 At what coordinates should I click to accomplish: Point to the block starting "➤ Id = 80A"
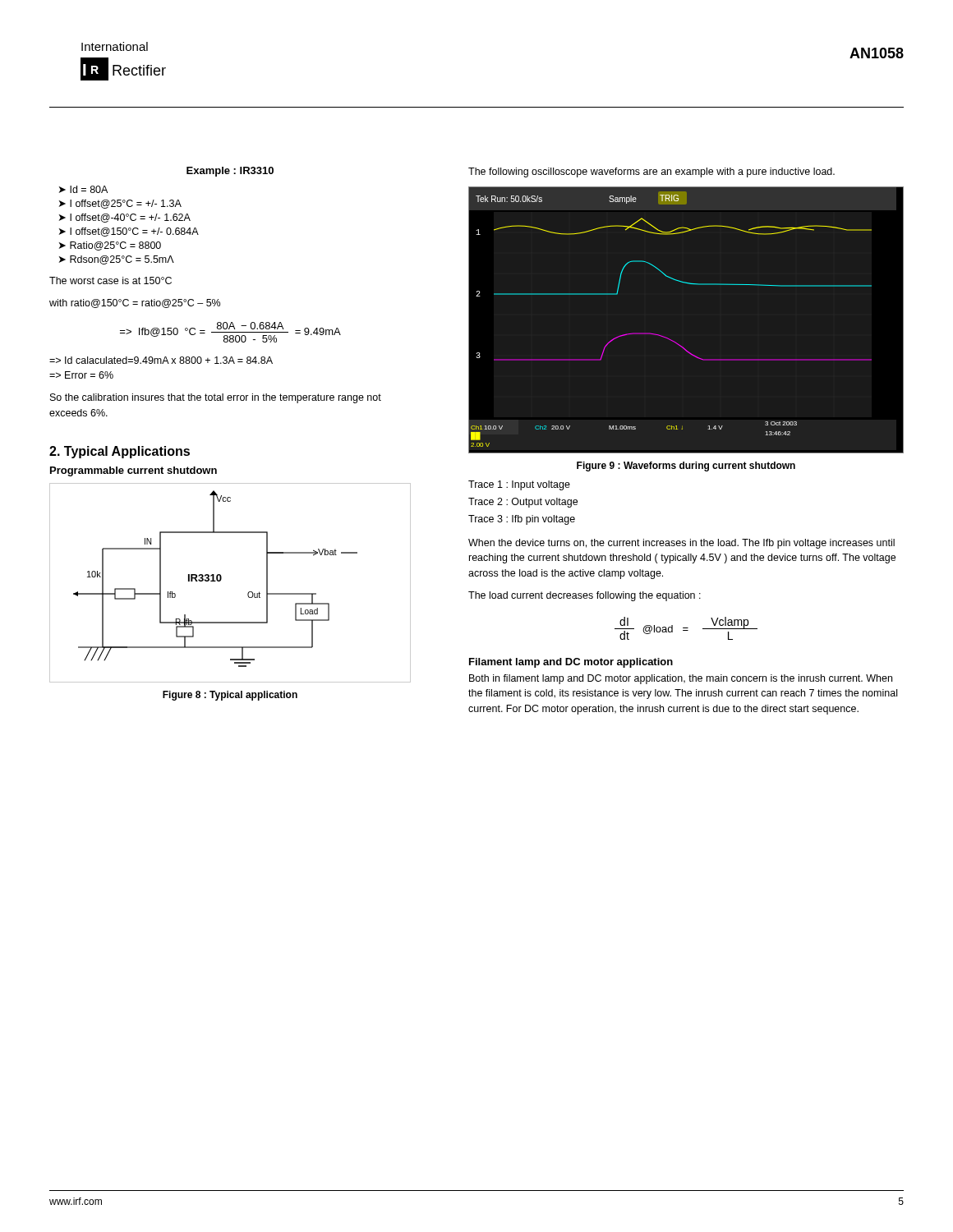(83, 190)
